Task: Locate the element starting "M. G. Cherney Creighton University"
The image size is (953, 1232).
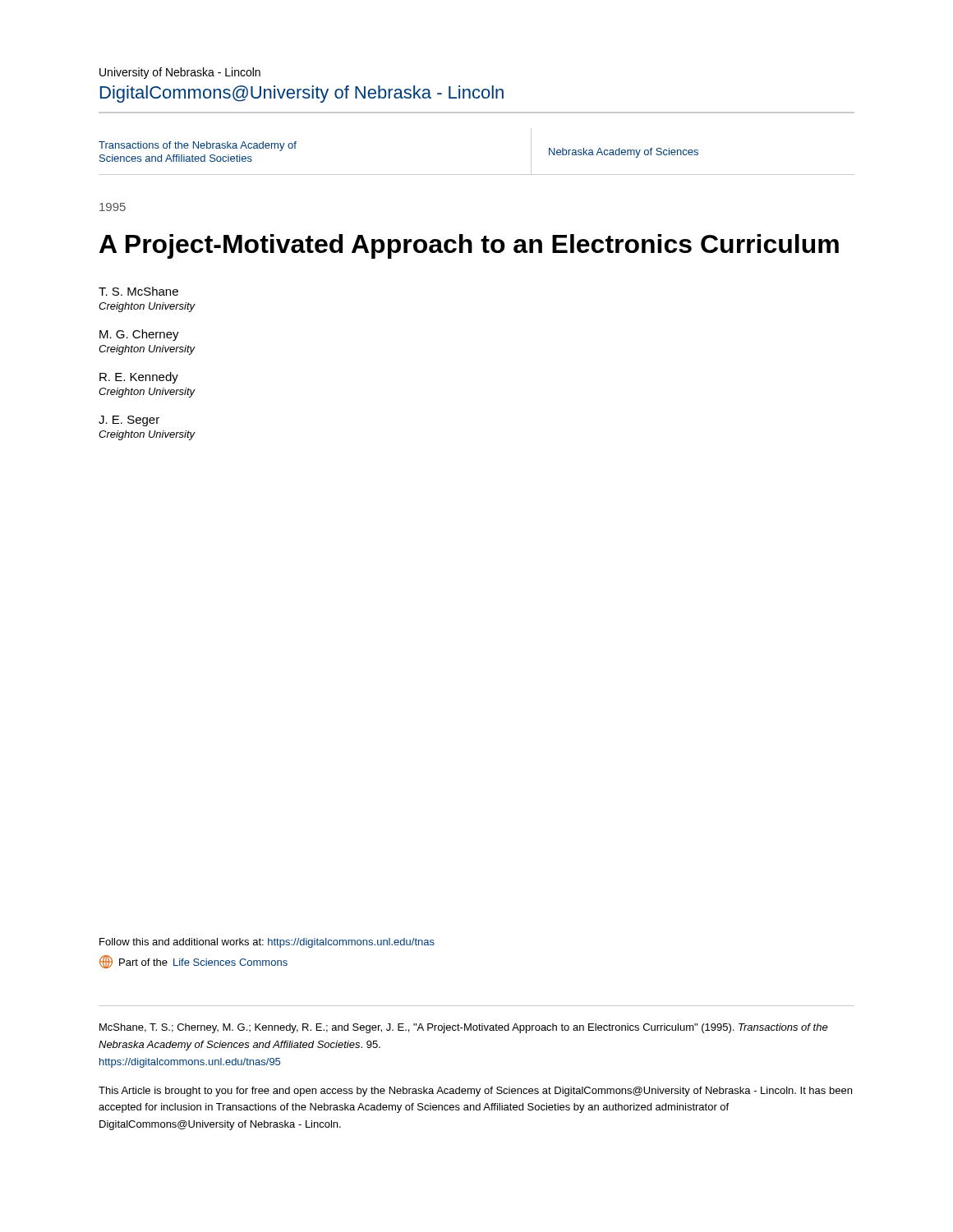Action: tap(139, 335)
